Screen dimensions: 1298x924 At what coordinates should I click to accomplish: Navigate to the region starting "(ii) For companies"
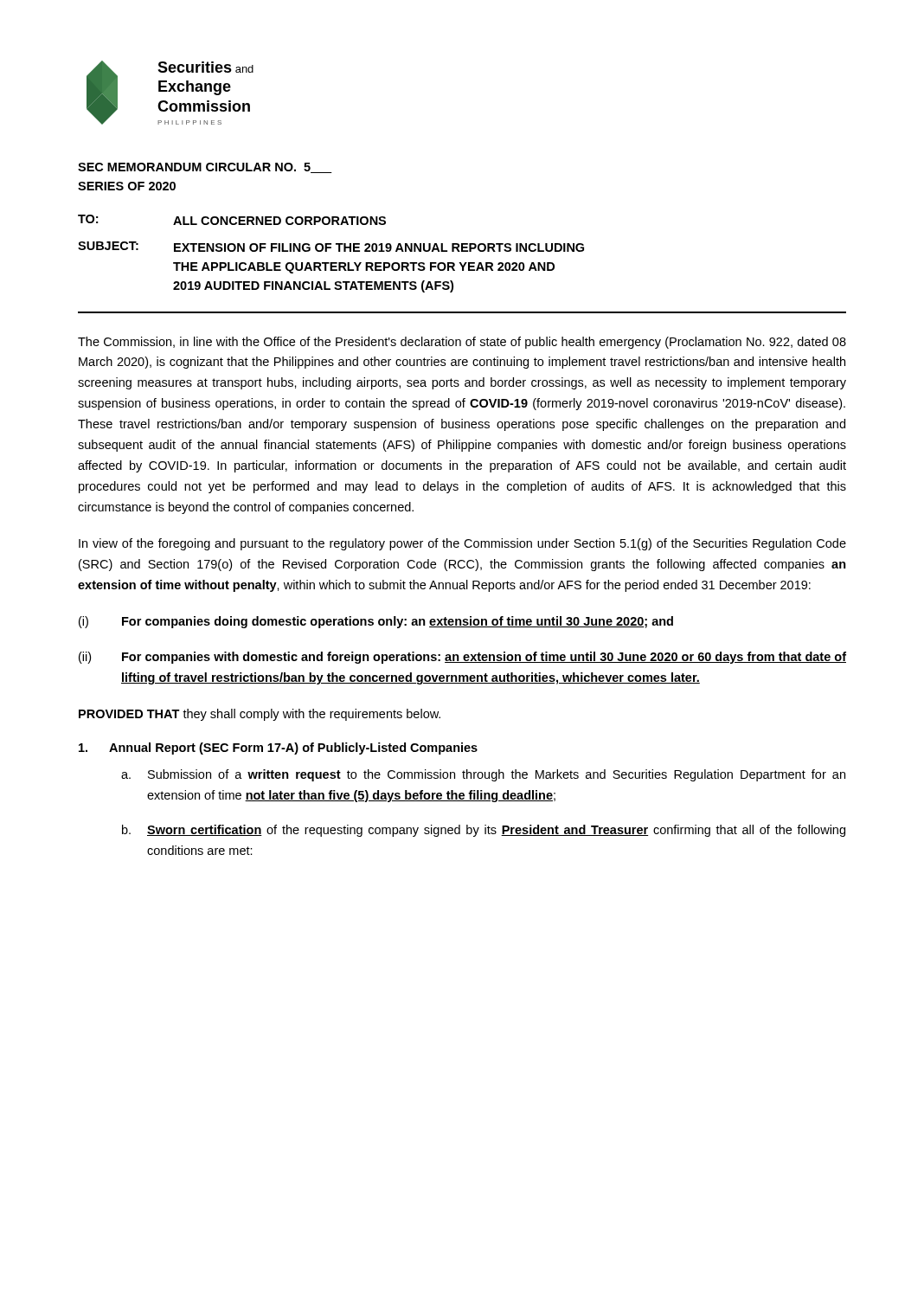pyautogui.click(x=462, y=668)
